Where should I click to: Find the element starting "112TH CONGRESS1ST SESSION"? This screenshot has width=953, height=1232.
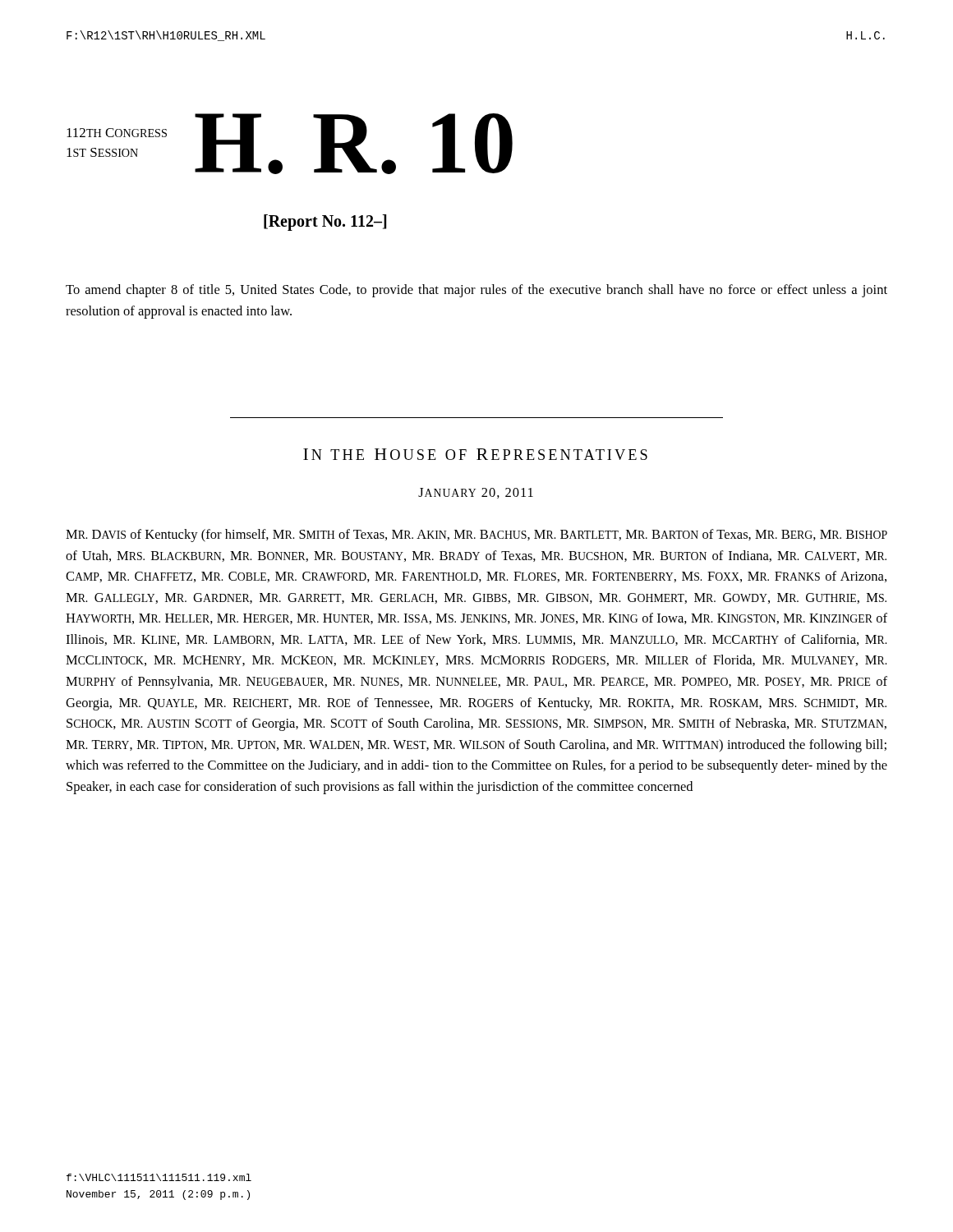click(x=117, y=143)
